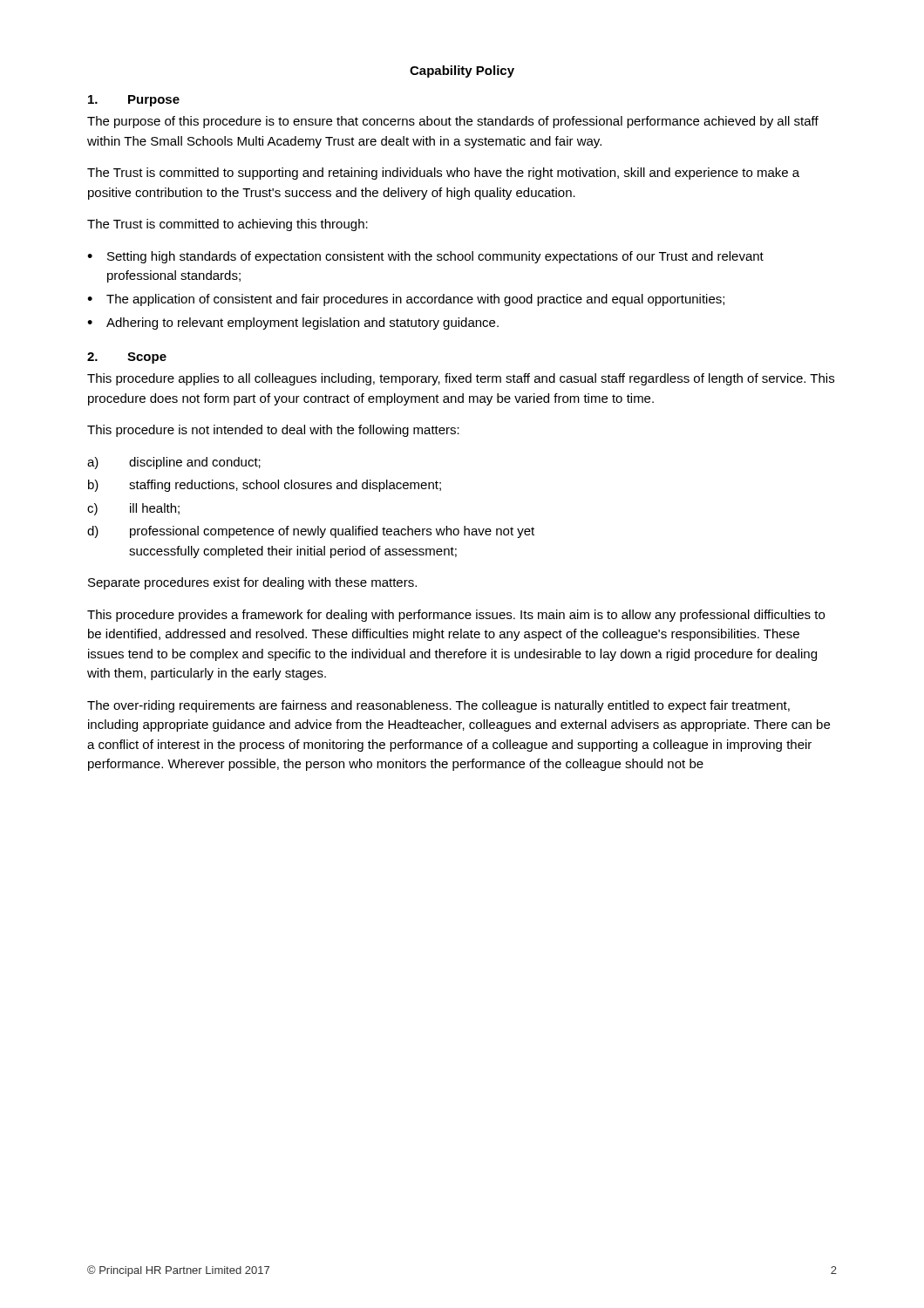Click the passage that begins "This procedure applies to all colleagues including, temporary,"
The image size is (924, 1308).
point(462,389)
